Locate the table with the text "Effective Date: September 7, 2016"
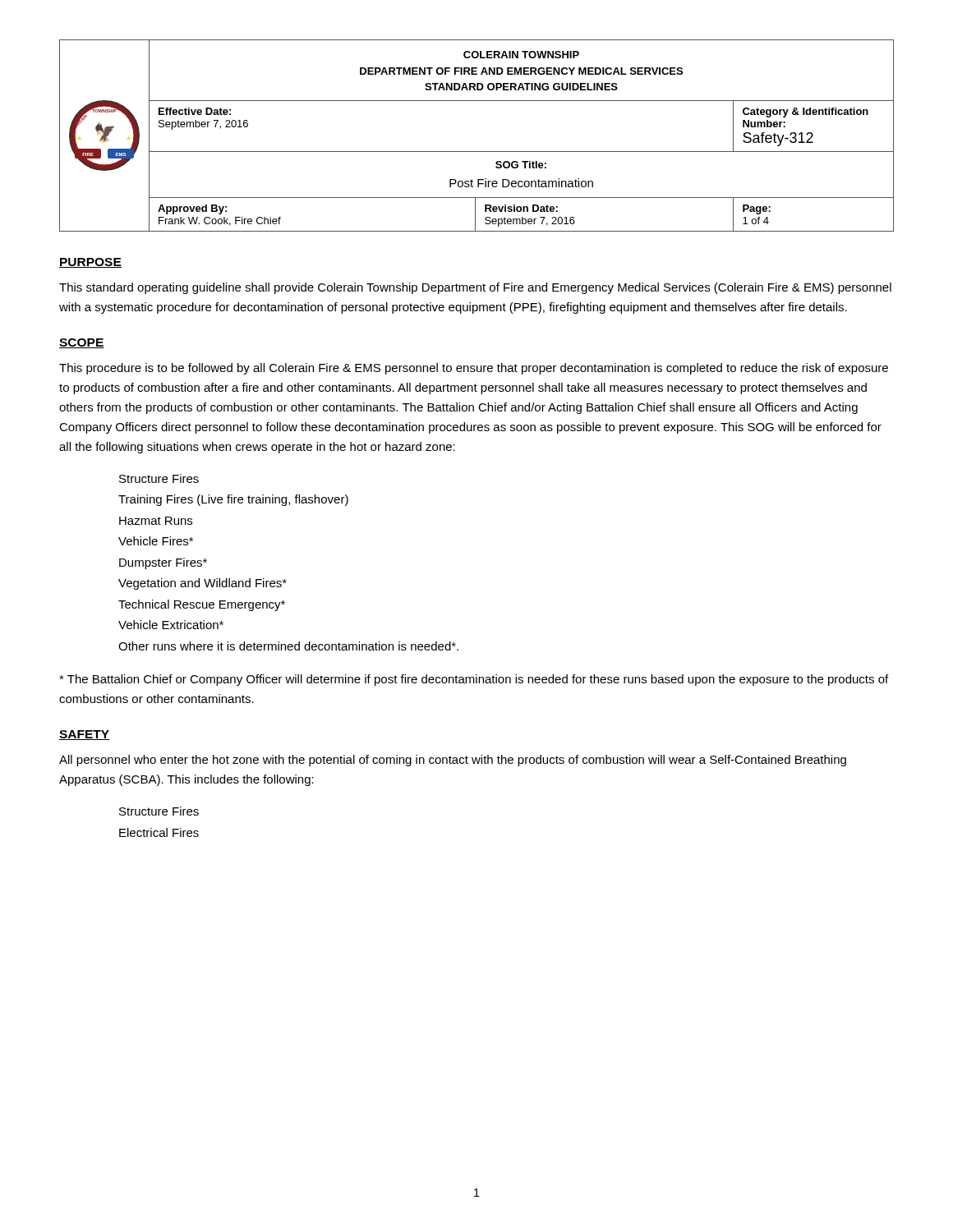The height and width of the screenshot is (1232, 953). 476,135
